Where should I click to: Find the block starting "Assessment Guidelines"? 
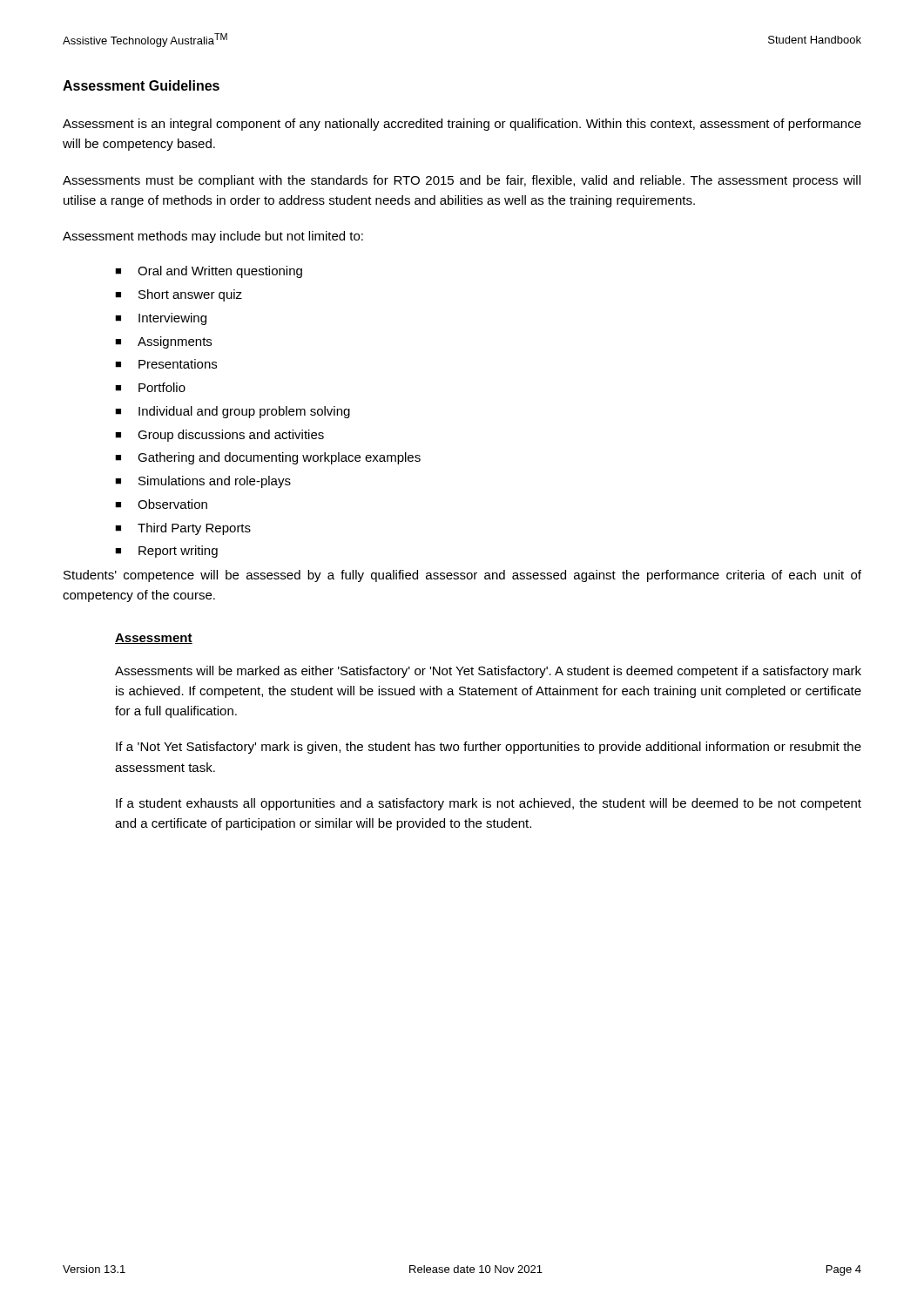(141, 86)
